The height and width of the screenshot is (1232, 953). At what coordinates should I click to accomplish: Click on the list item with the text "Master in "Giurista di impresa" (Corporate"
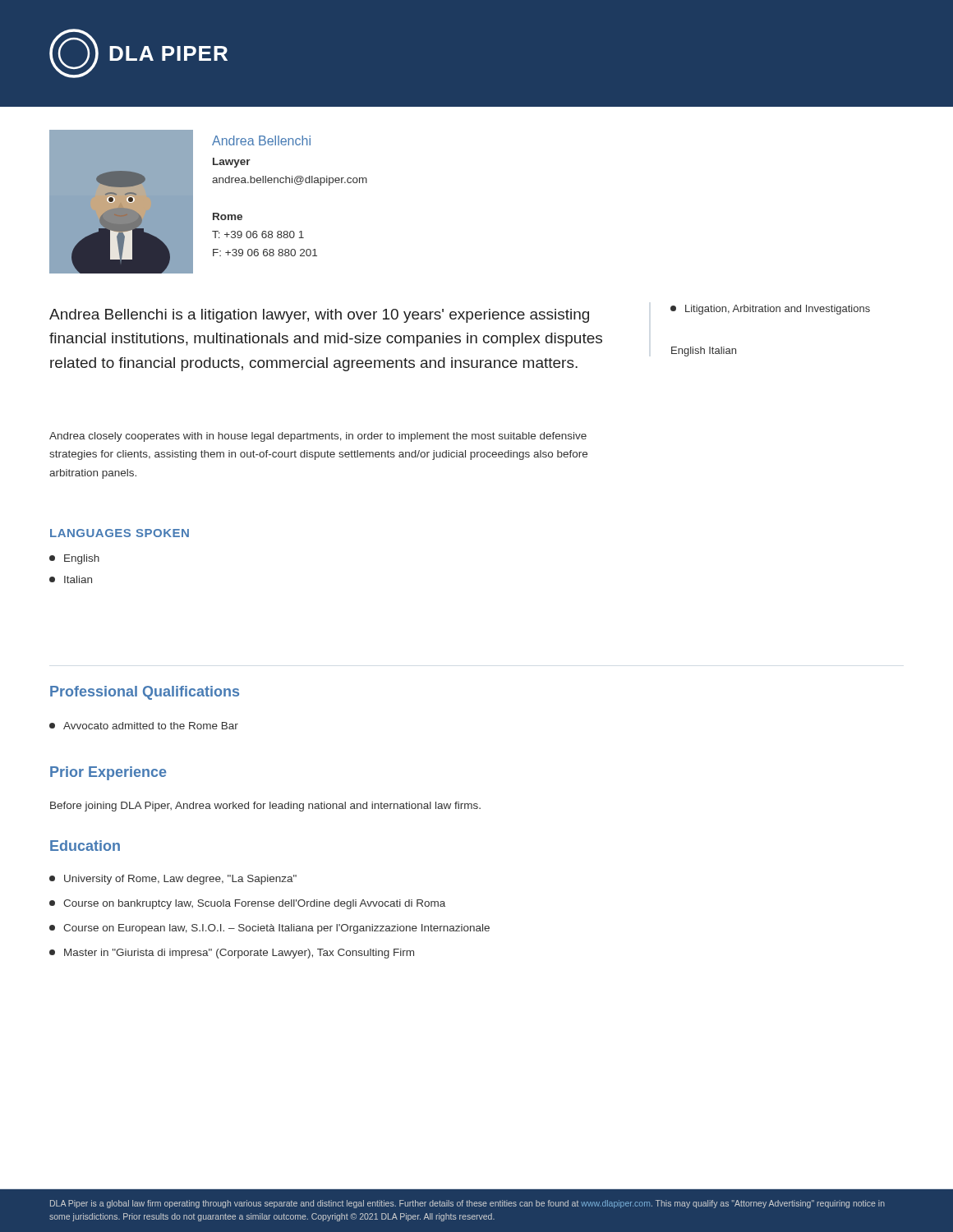tap(232, 952)
